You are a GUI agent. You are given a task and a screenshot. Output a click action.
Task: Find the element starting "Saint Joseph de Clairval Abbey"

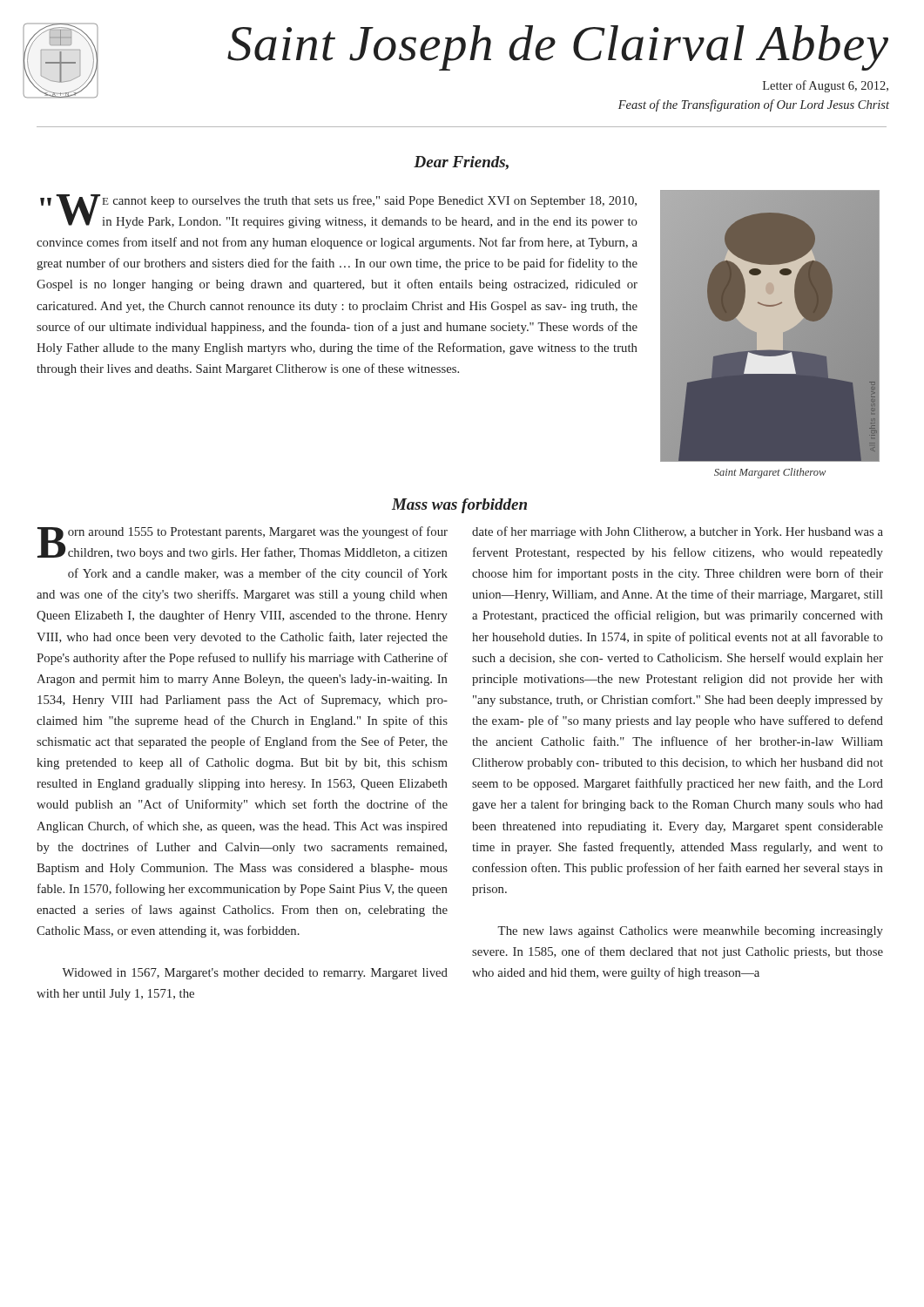pyautogui.click(x=558, y=43)
